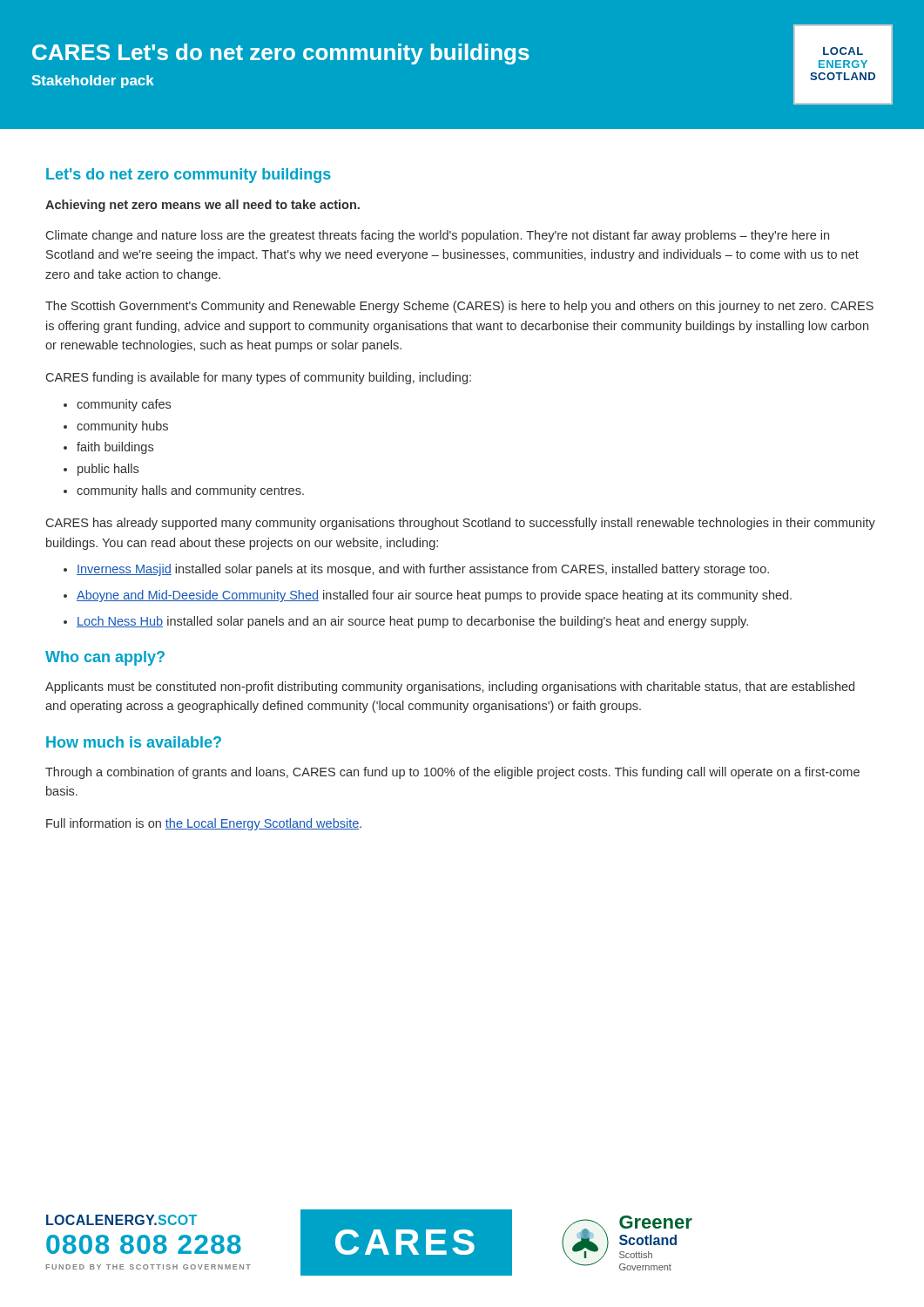Where is the passage that starts "community halls and community"?

click(x=191, y=490)
